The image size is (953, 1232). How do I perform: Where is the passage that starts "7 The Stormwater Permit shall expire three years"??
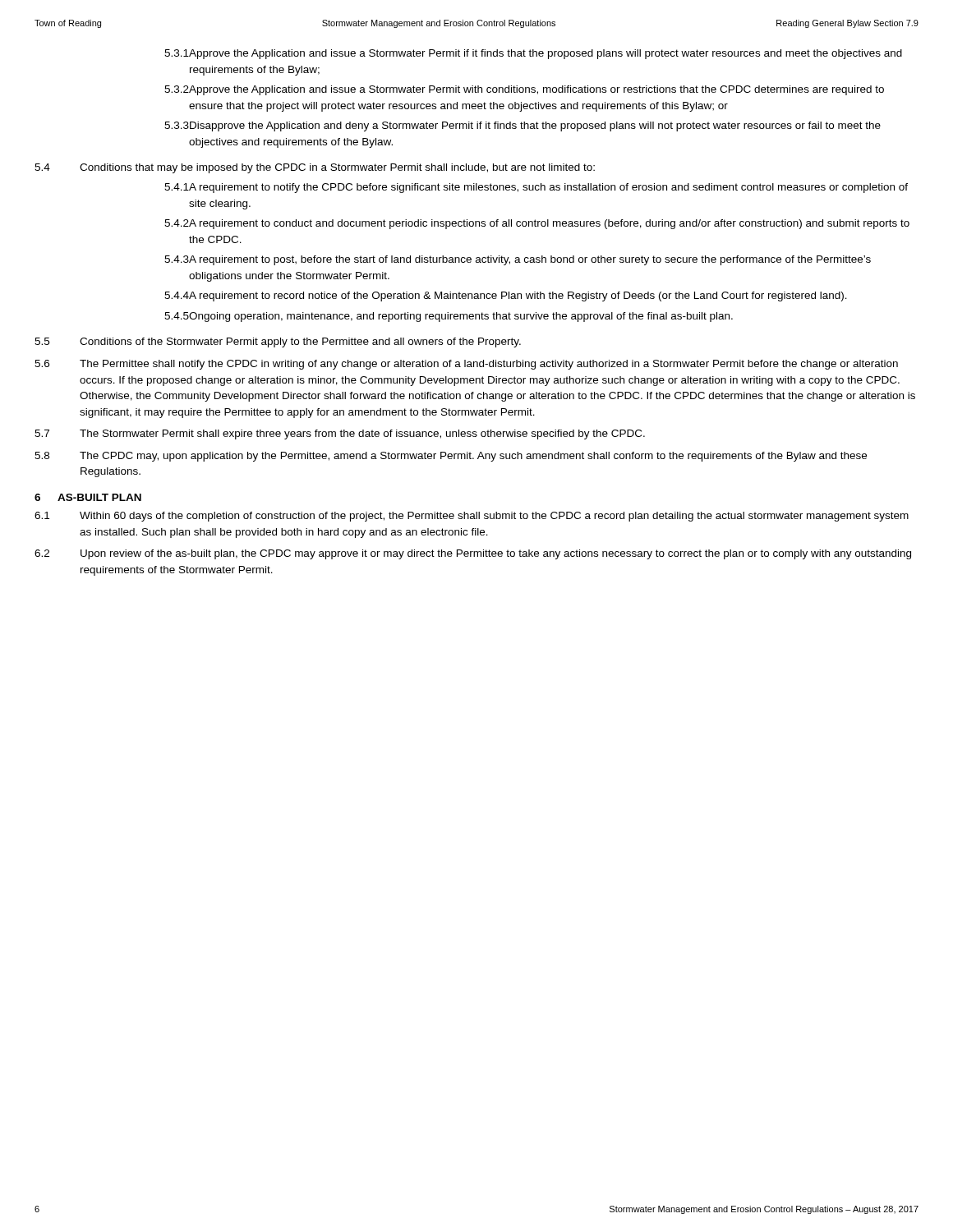tap(476, 434)
